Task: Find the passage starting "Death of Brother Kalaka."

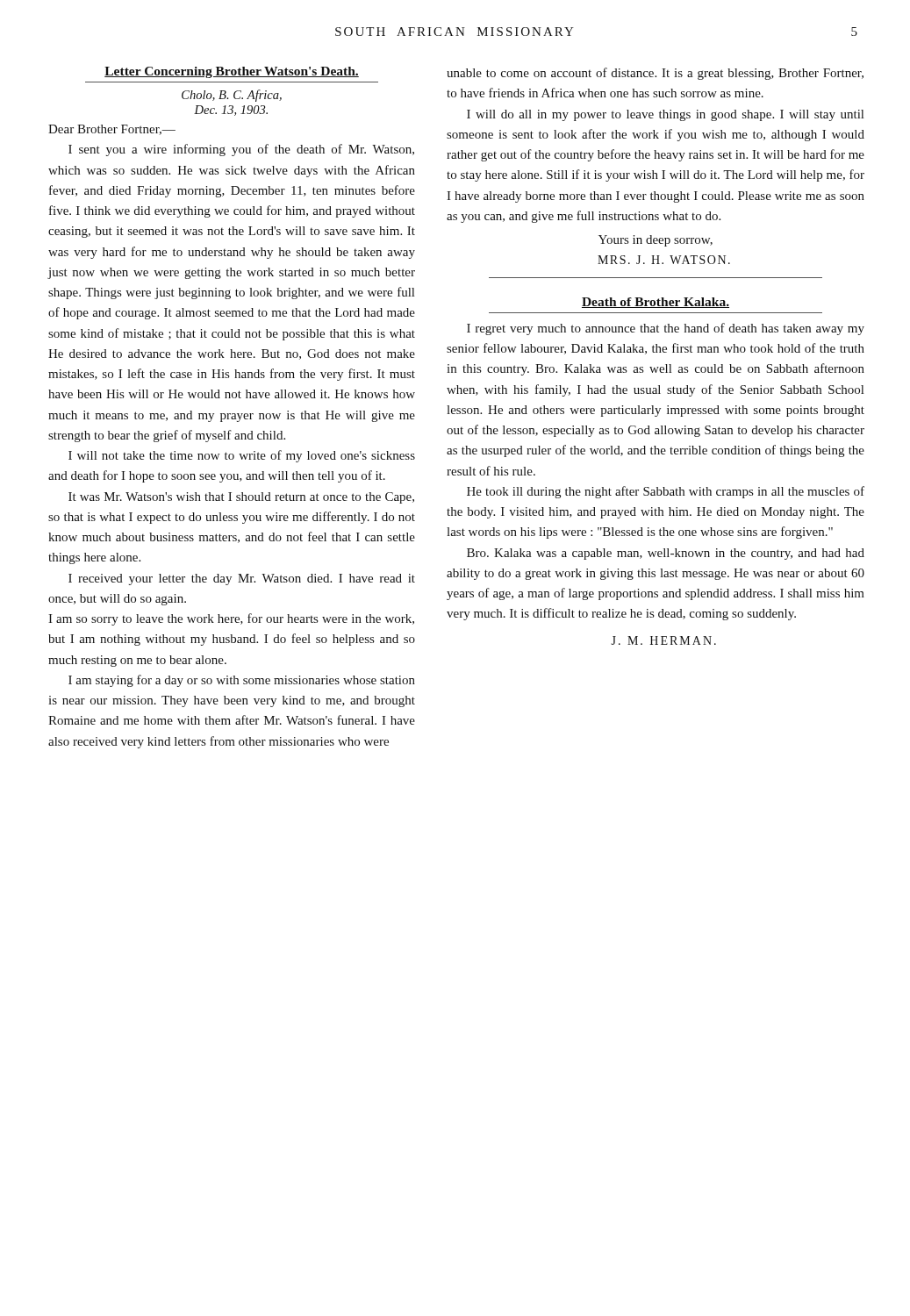Action: 655,301
